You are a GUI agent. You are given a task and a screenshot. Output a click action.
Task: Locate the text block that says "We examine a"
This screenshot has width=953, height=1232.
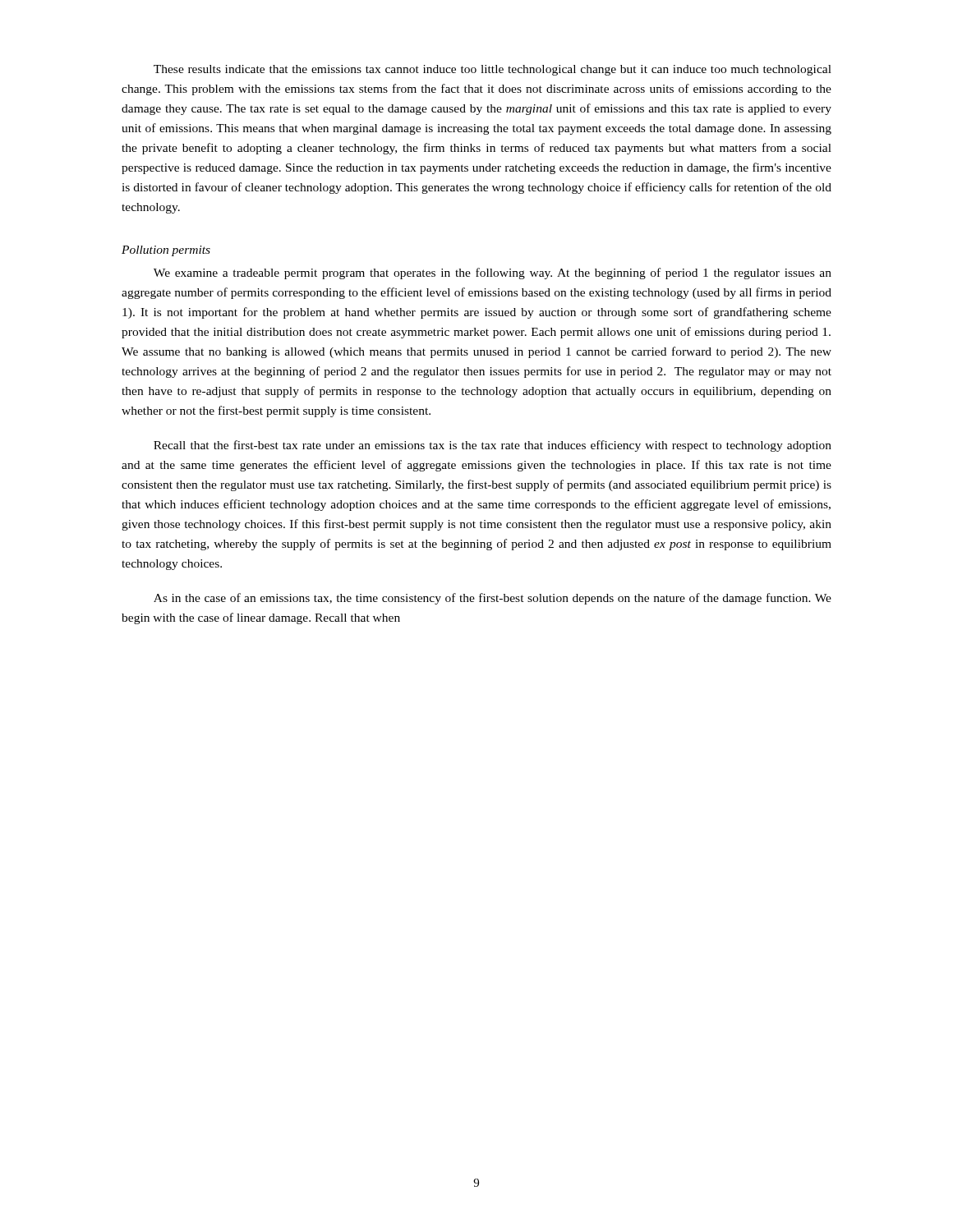476,342
